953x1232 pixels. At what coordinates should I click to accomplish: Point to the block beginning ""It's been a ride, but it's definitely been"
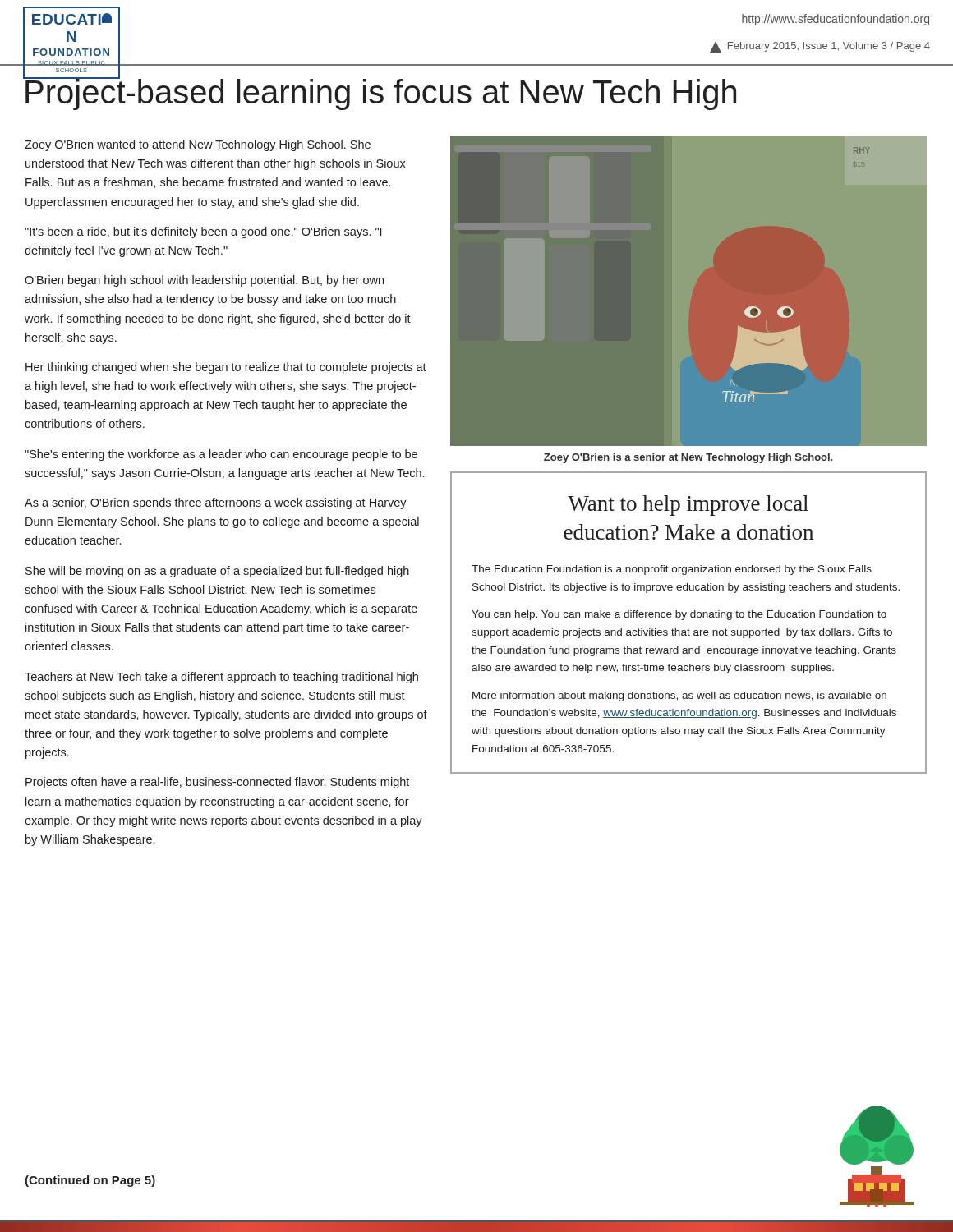[x=204, y=241]
